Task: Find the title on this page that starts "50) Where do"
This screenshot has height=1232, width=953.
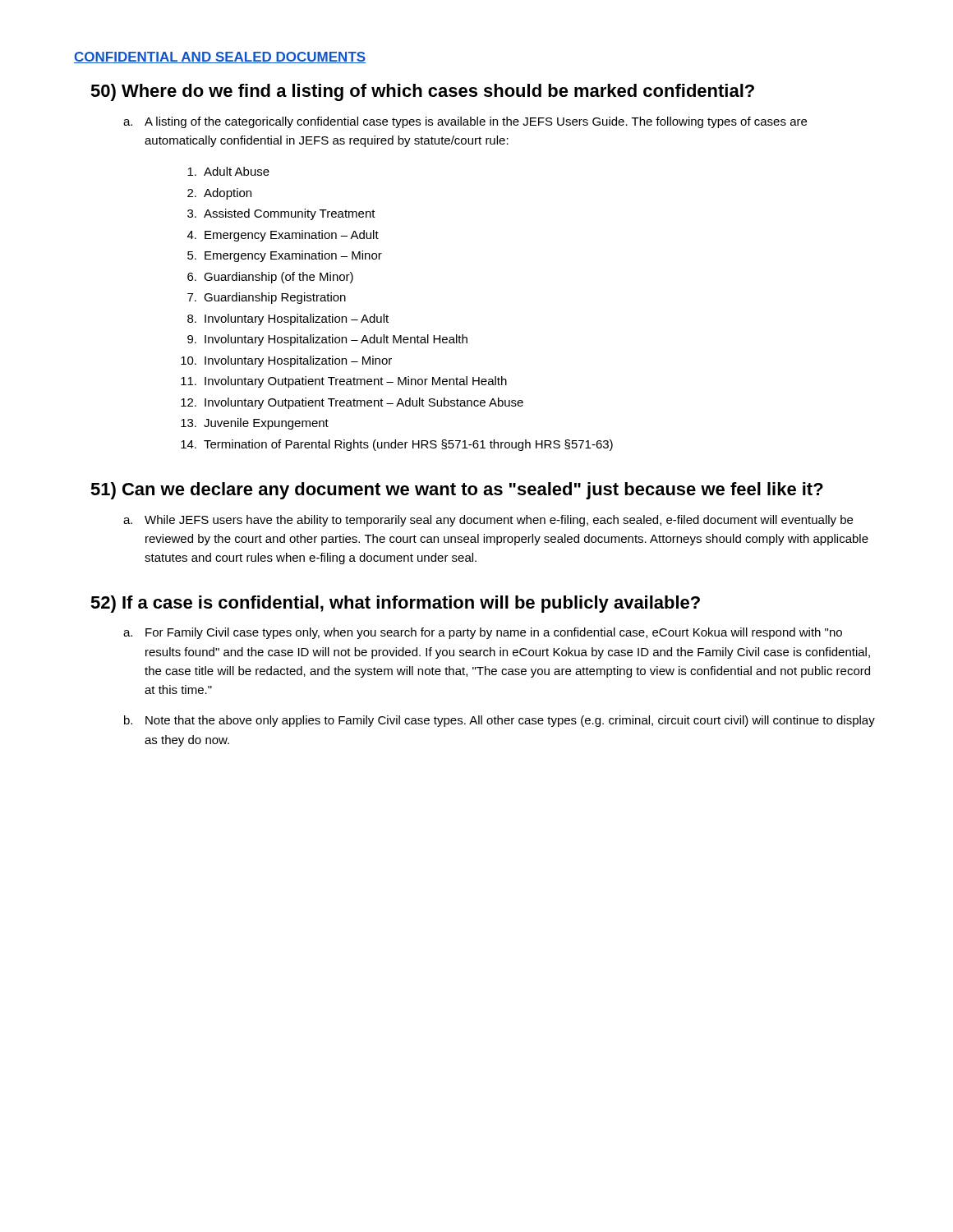Action: 423,91
